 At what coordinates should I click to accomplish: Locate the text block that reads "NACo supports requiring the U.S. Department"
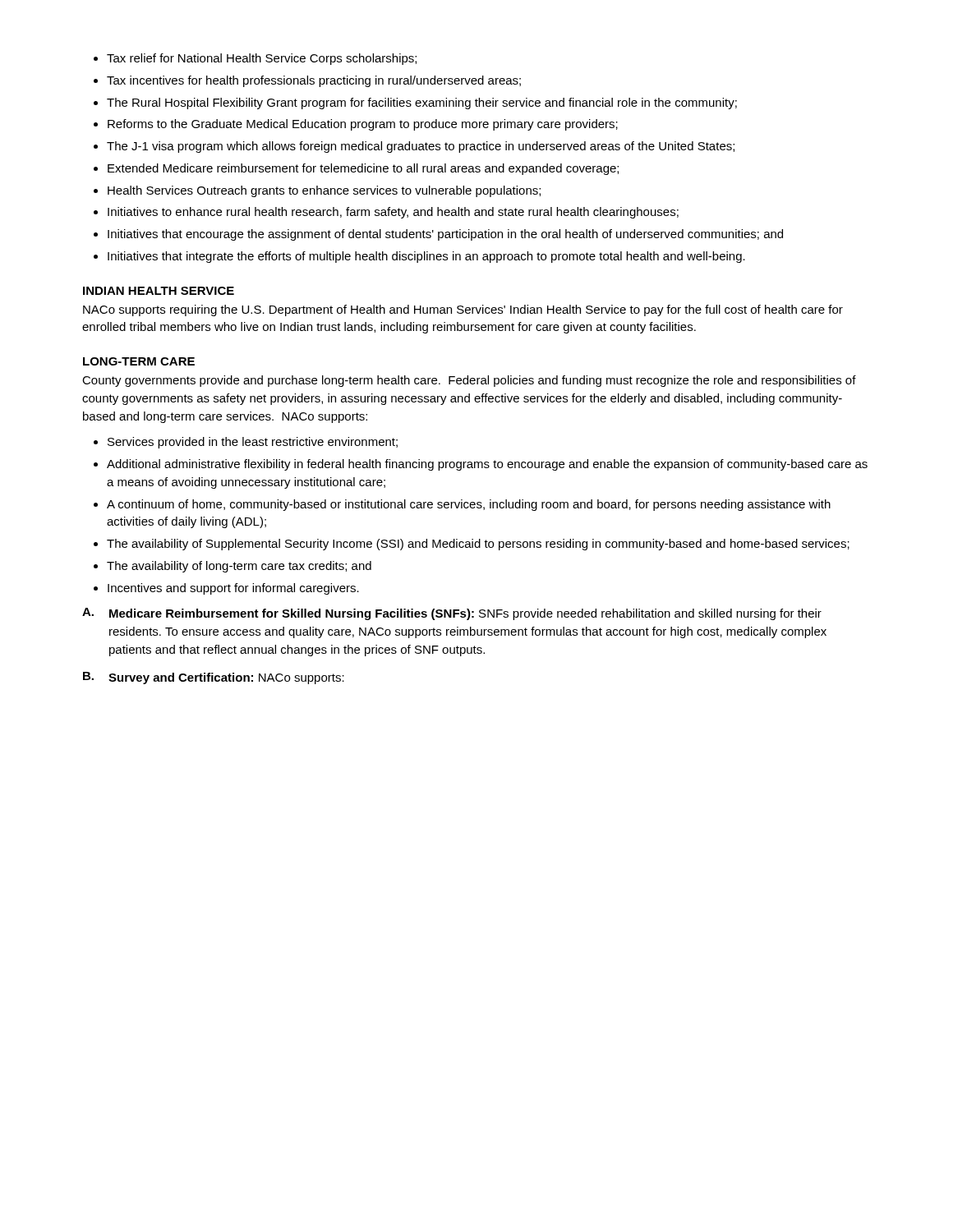point(462,318)
